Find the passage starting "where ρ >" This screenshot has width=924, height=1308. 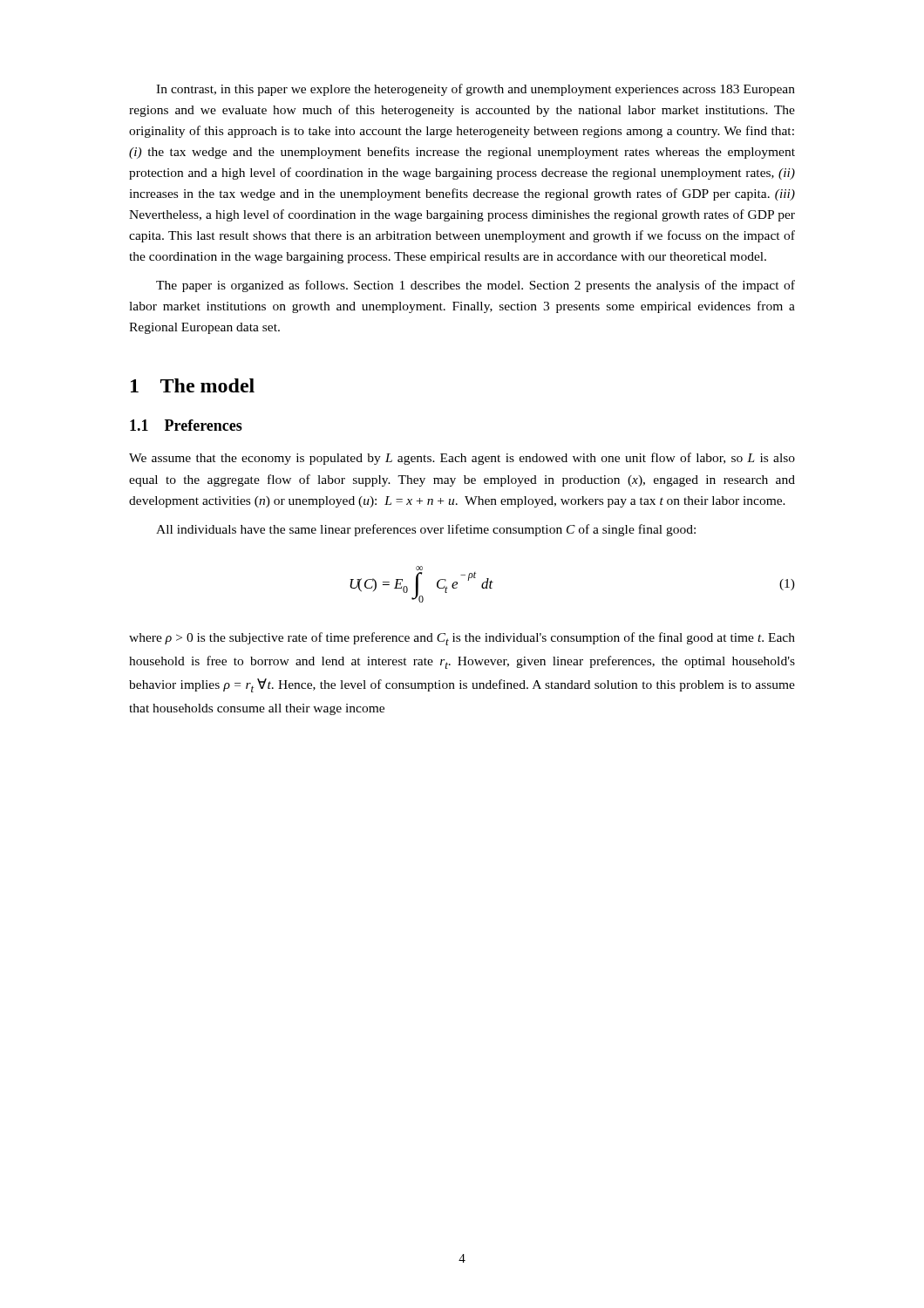coord(462,673)
